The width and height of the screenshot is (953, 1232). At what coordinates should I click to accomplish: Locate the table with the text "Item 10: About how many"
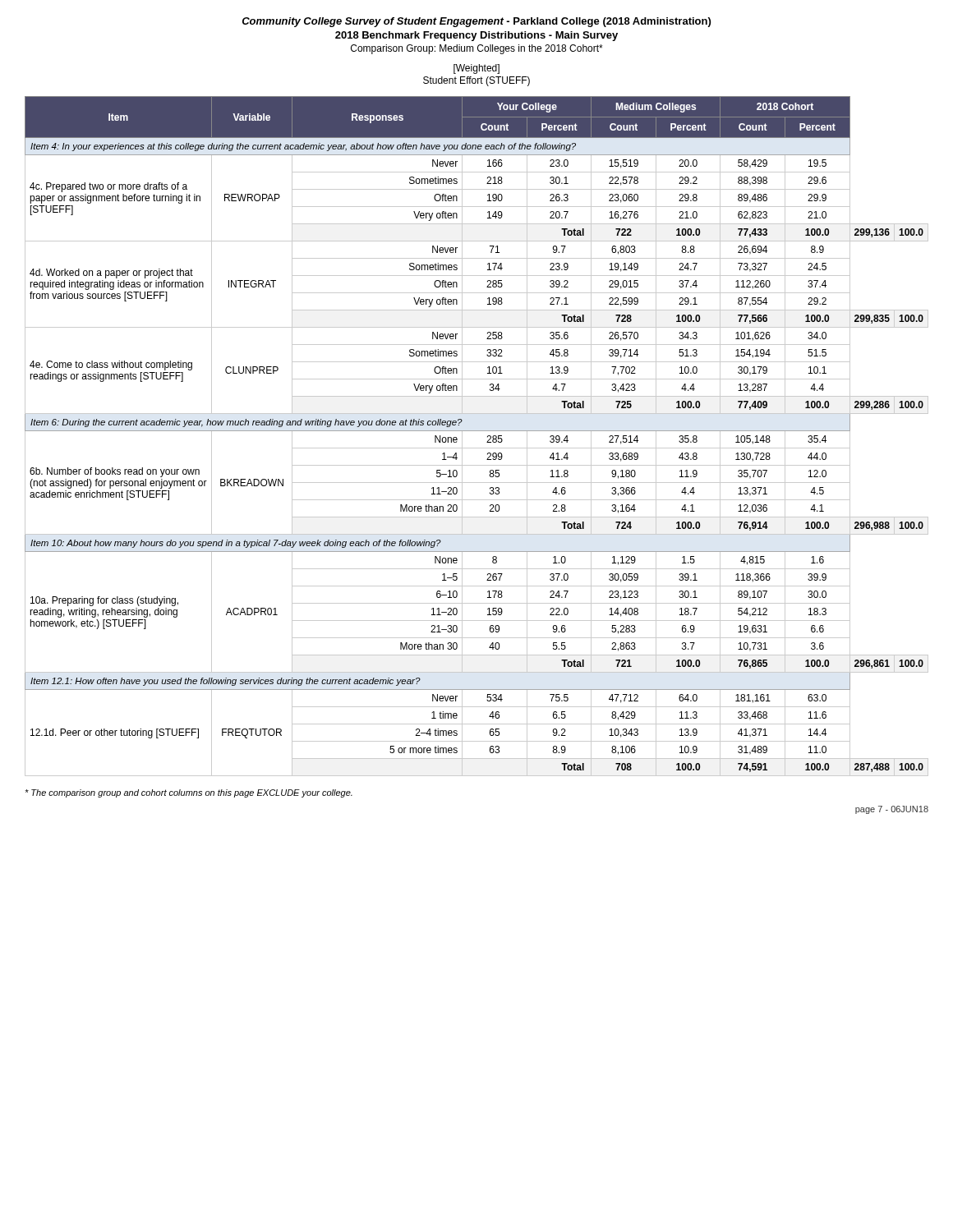coord(476,436)
